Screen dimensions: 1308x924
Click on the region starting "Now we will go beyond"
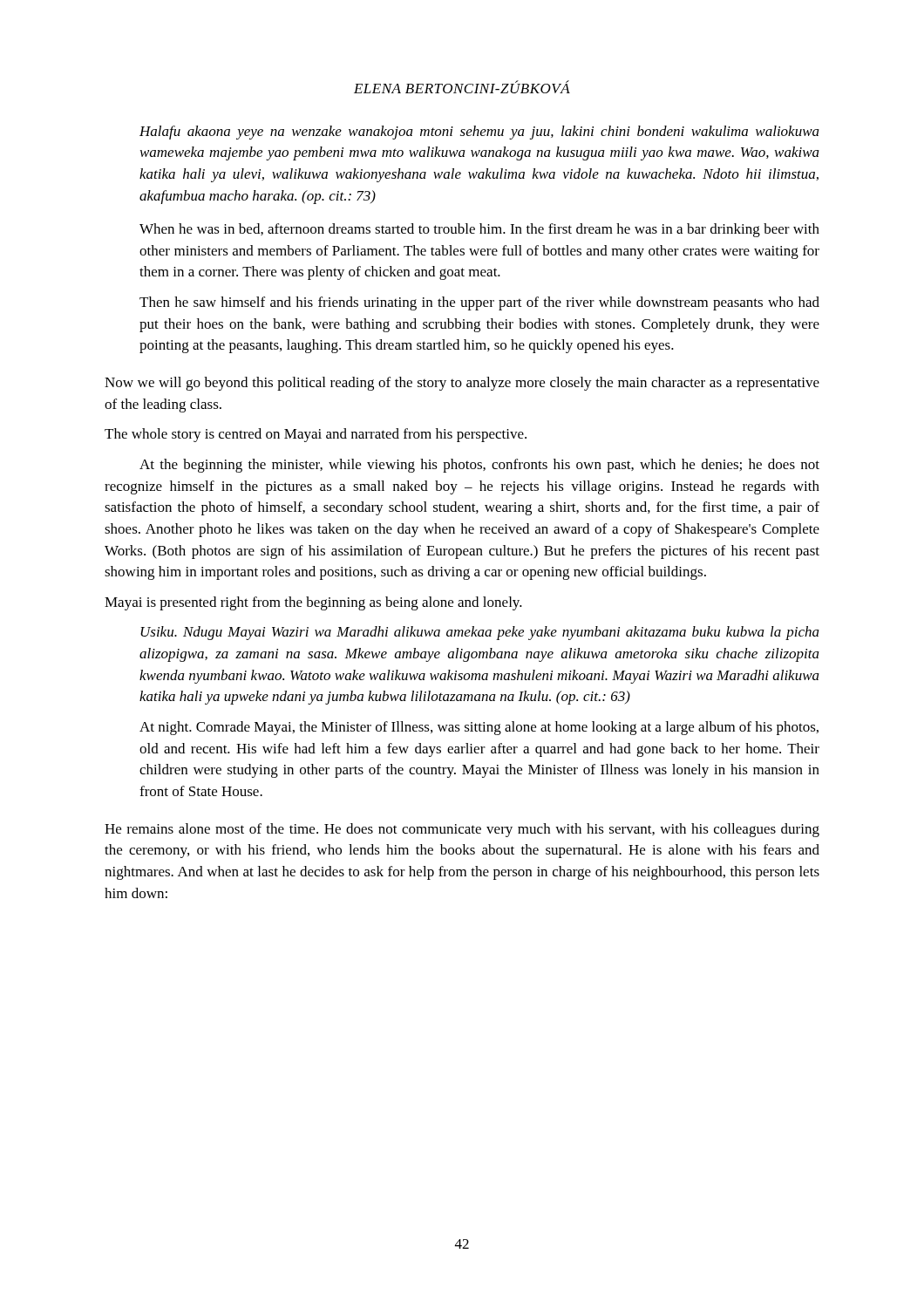tap(462, 393)
